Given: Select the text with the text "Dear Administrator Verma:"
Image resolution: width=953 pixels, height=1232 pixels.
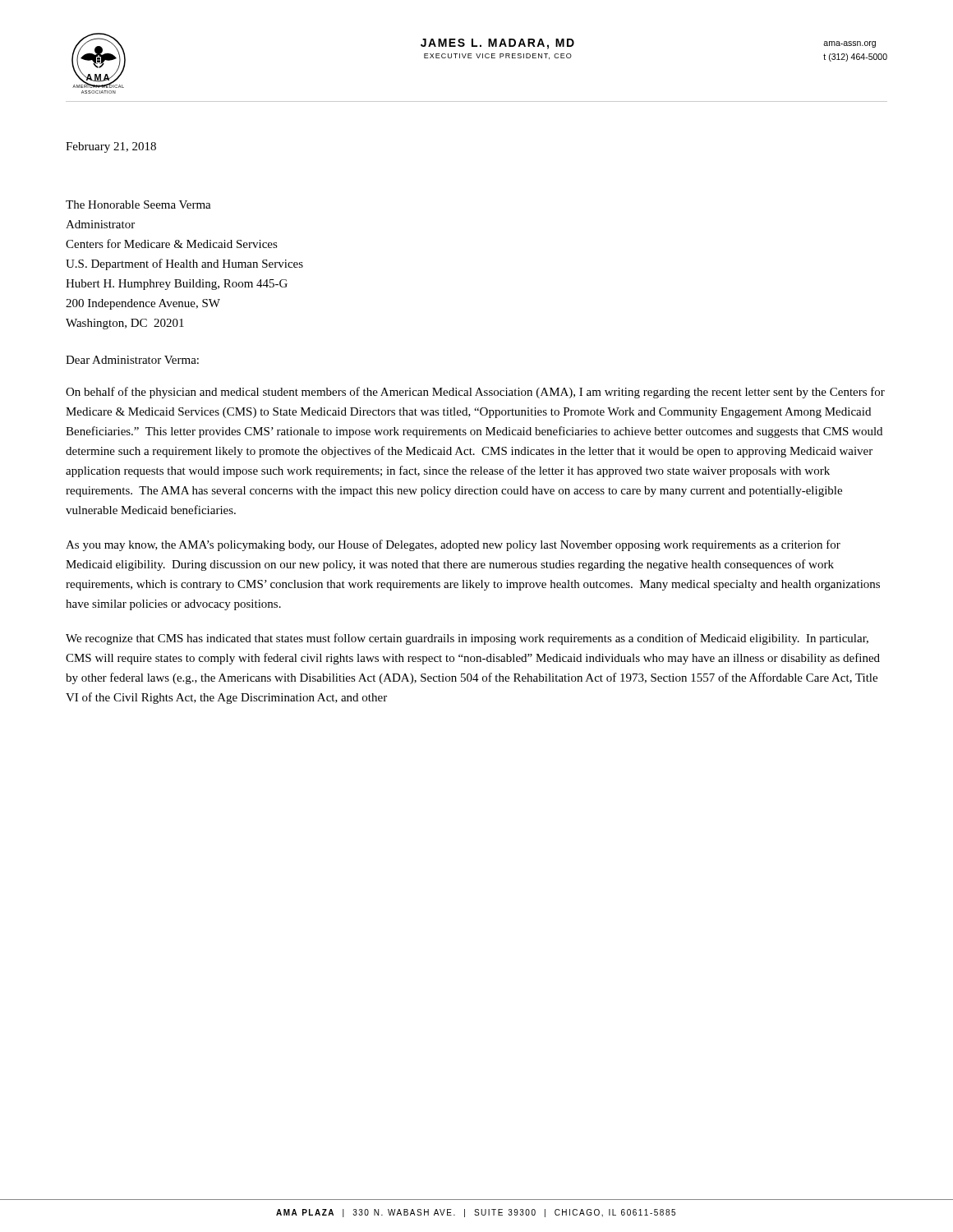Looking at the screenshot, I should coord(133,360).
